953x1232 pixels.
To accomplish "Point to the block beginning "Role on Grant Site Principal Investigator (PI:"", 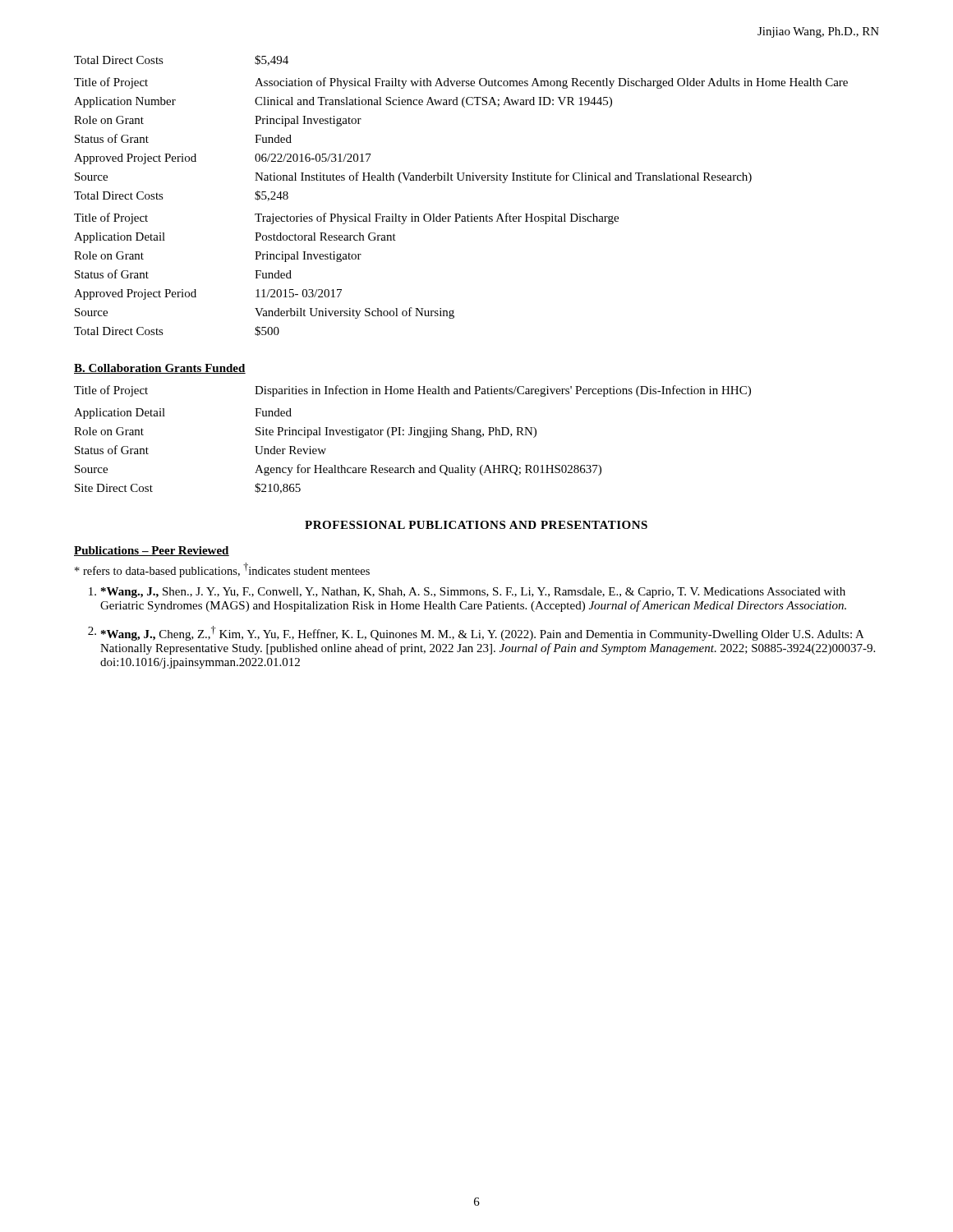I will tap(476, 432).
